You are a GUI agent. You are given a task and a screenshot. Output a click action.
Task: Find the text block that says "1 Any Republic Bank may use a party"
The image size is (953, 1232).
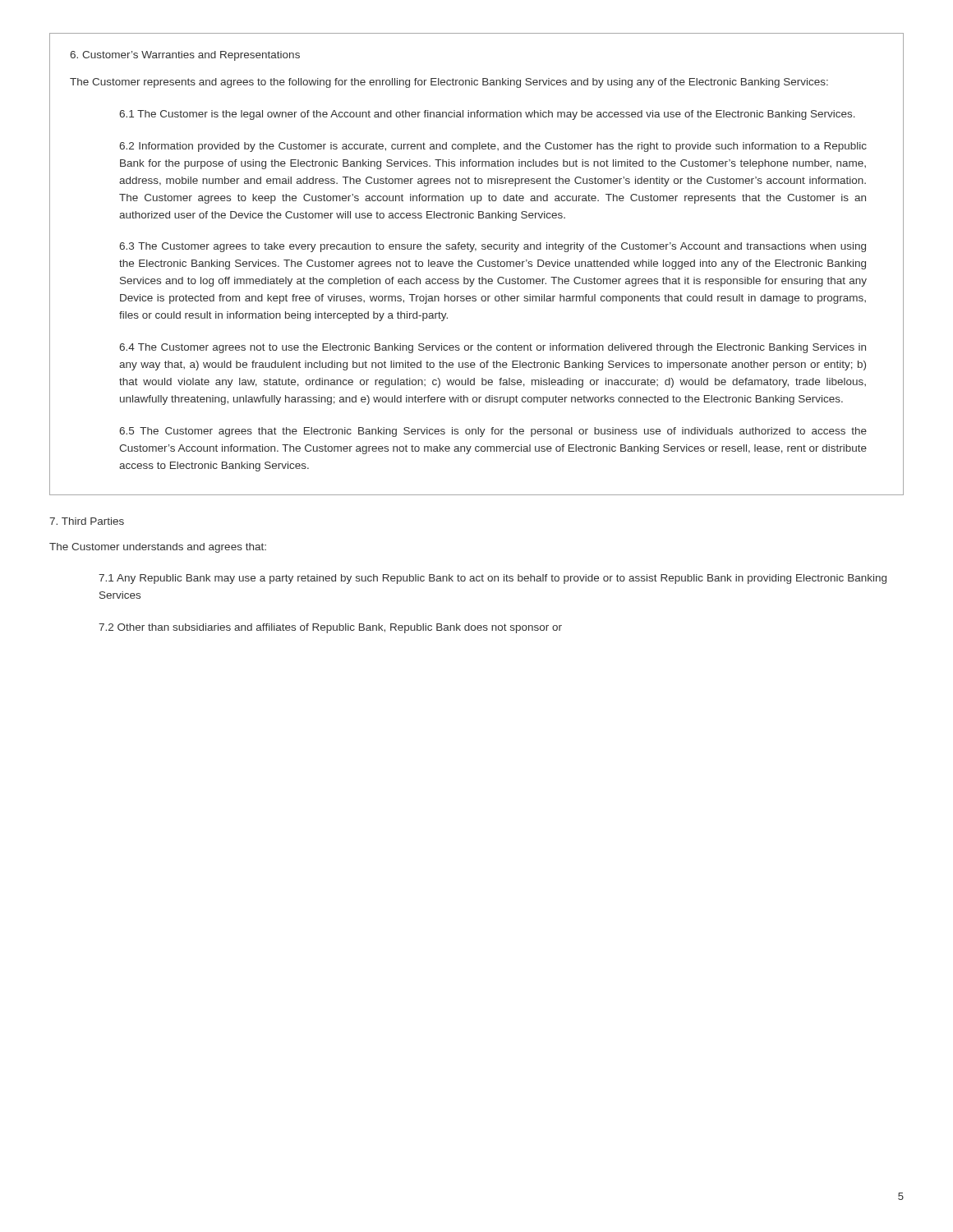[493, 587]
